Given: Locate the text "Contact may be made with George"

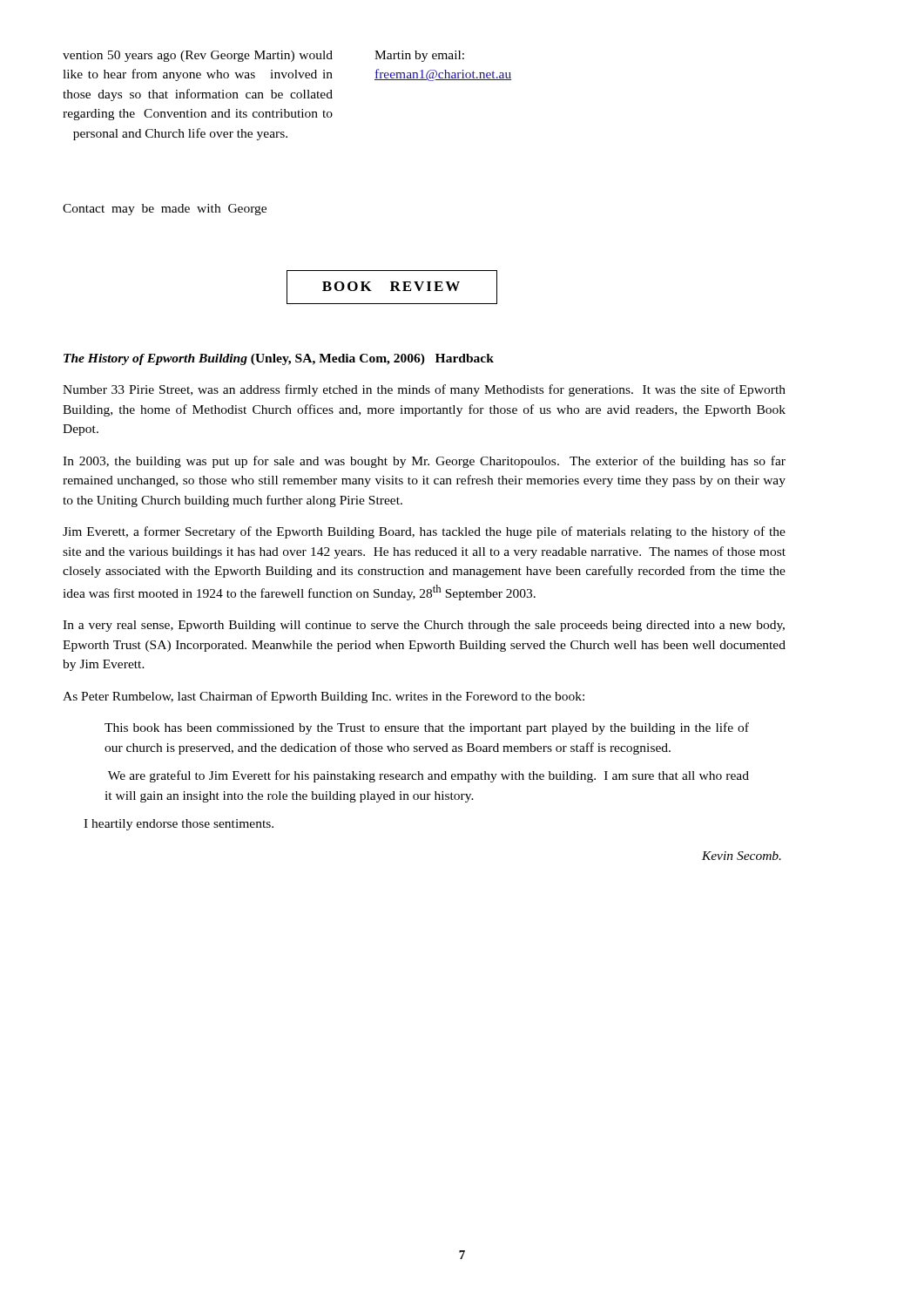Looking at the screenshot, I should tap(165, 208).
